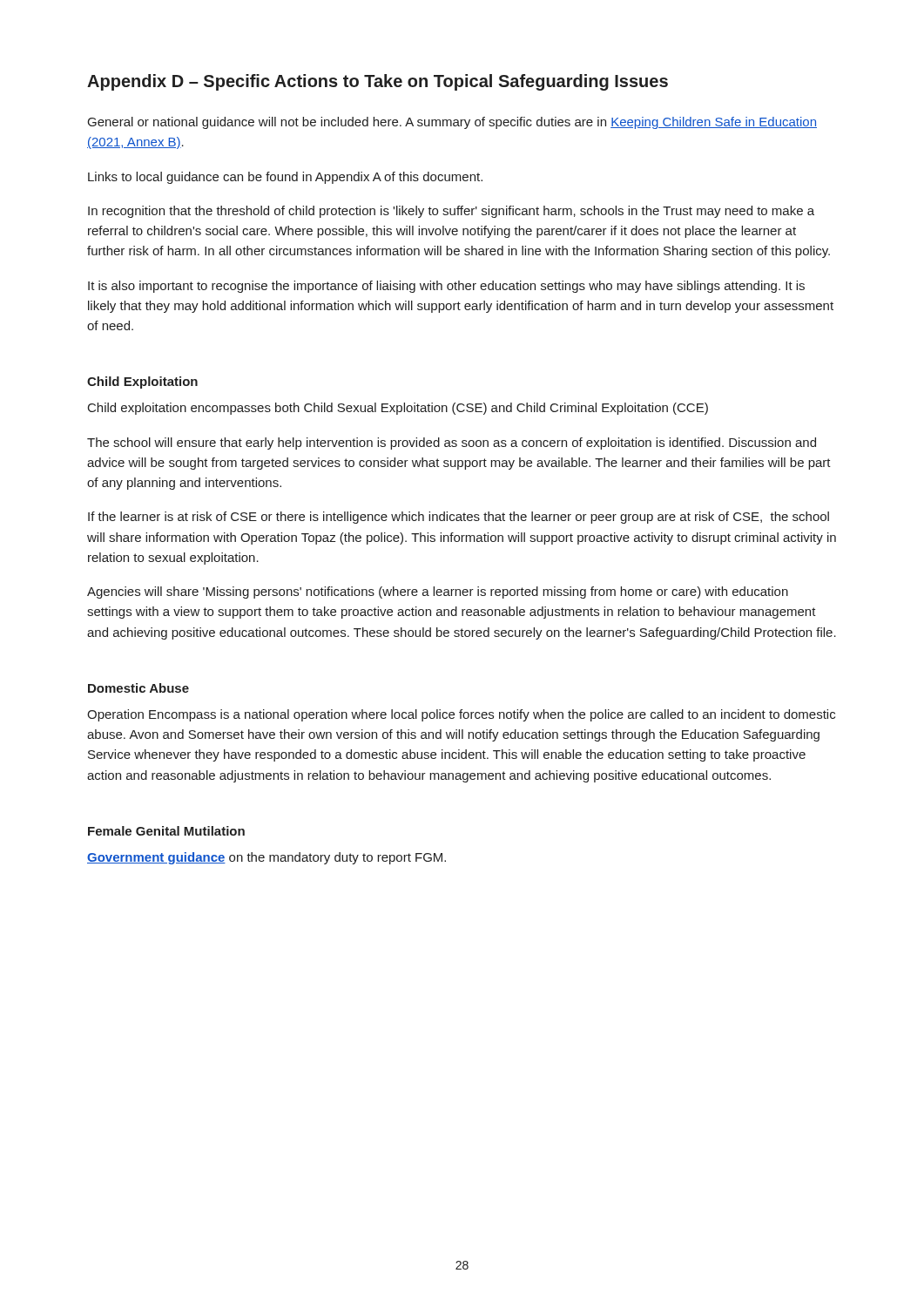Image resolution: width=924 pixels, height=1307 pixels.
Task: Navigate to the passage starting "In recognition that the threshold of child"
Action: pos(459,230)
